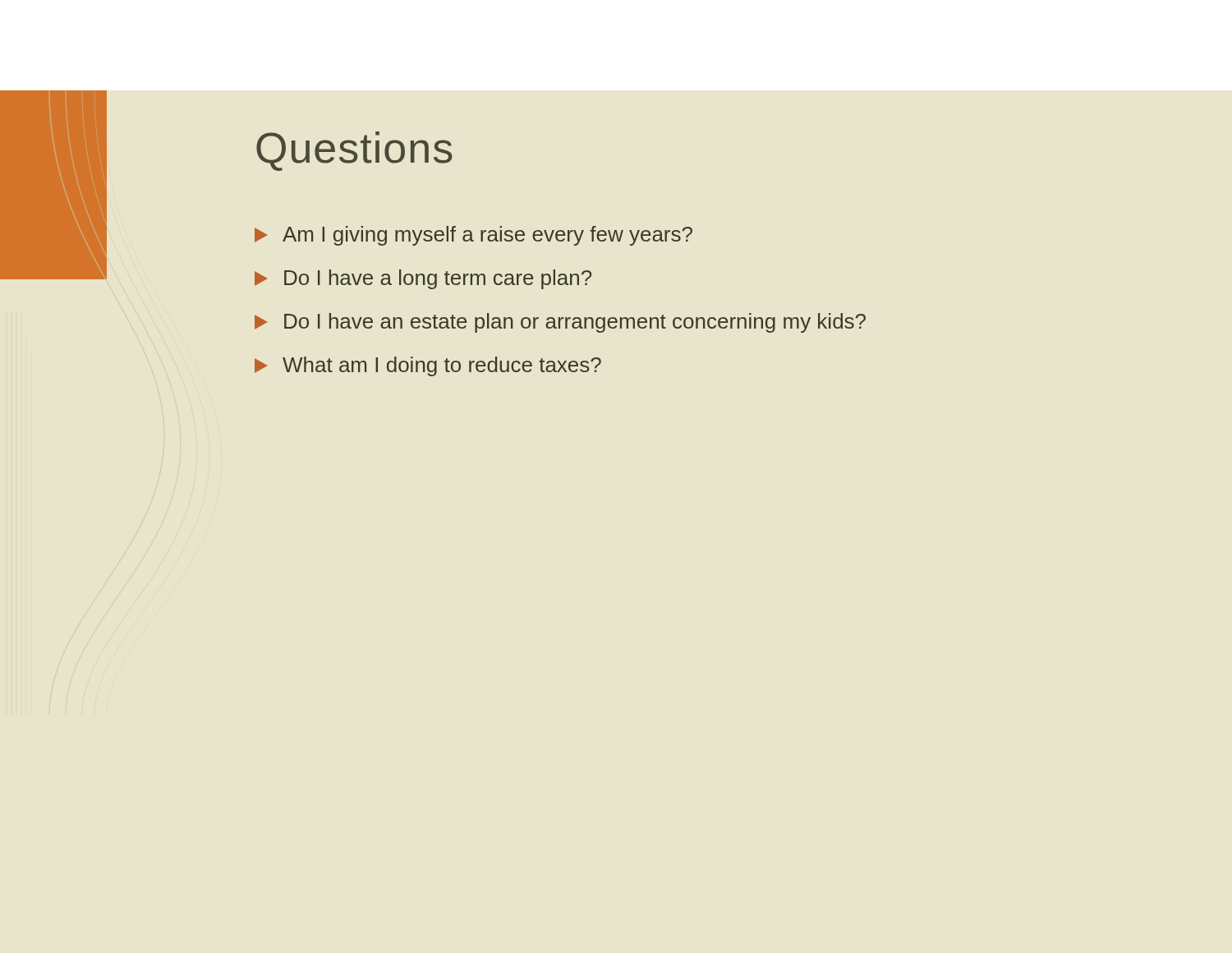Locate the region starting "What am I doing to reduce taxes?"
This screenshot has width=1232, height=953.
point(428,365)
